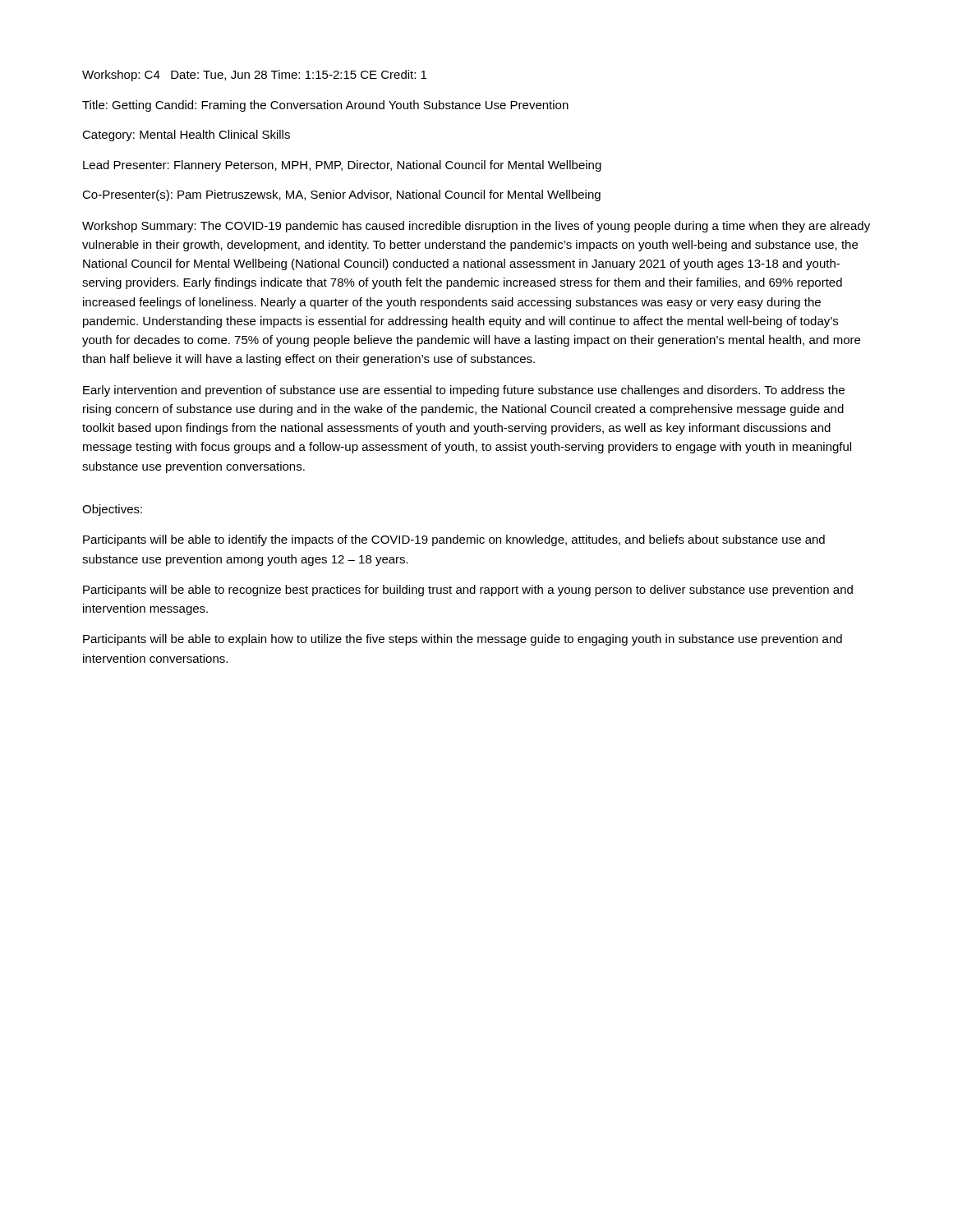Find a section header
The height and width of the screenshot is (1232, 953).
[x=113, y=509]
